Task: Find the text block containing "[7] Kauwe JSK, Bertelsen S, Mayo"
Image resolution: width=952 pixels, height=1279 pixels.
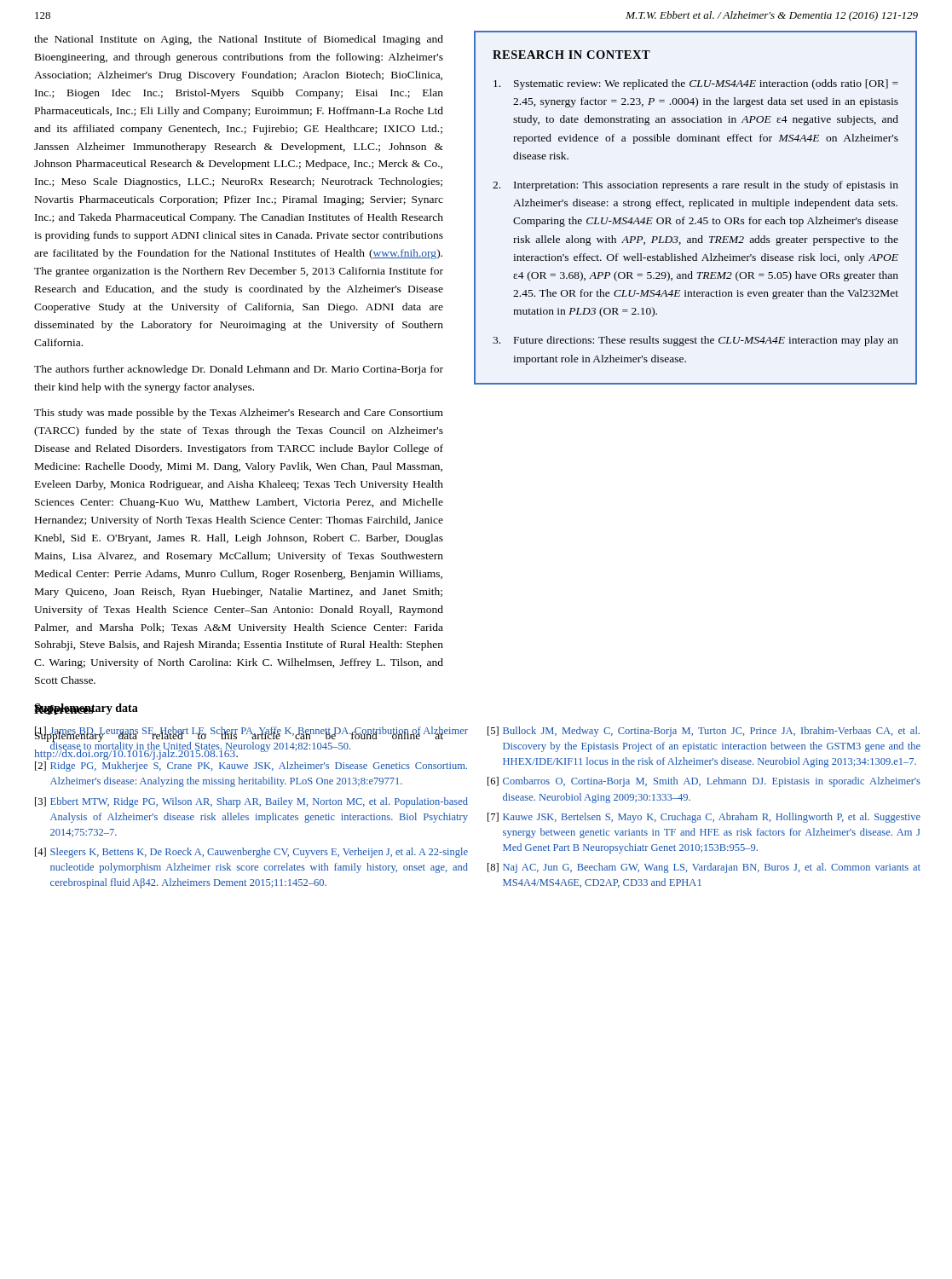Action: coord(704,832)
